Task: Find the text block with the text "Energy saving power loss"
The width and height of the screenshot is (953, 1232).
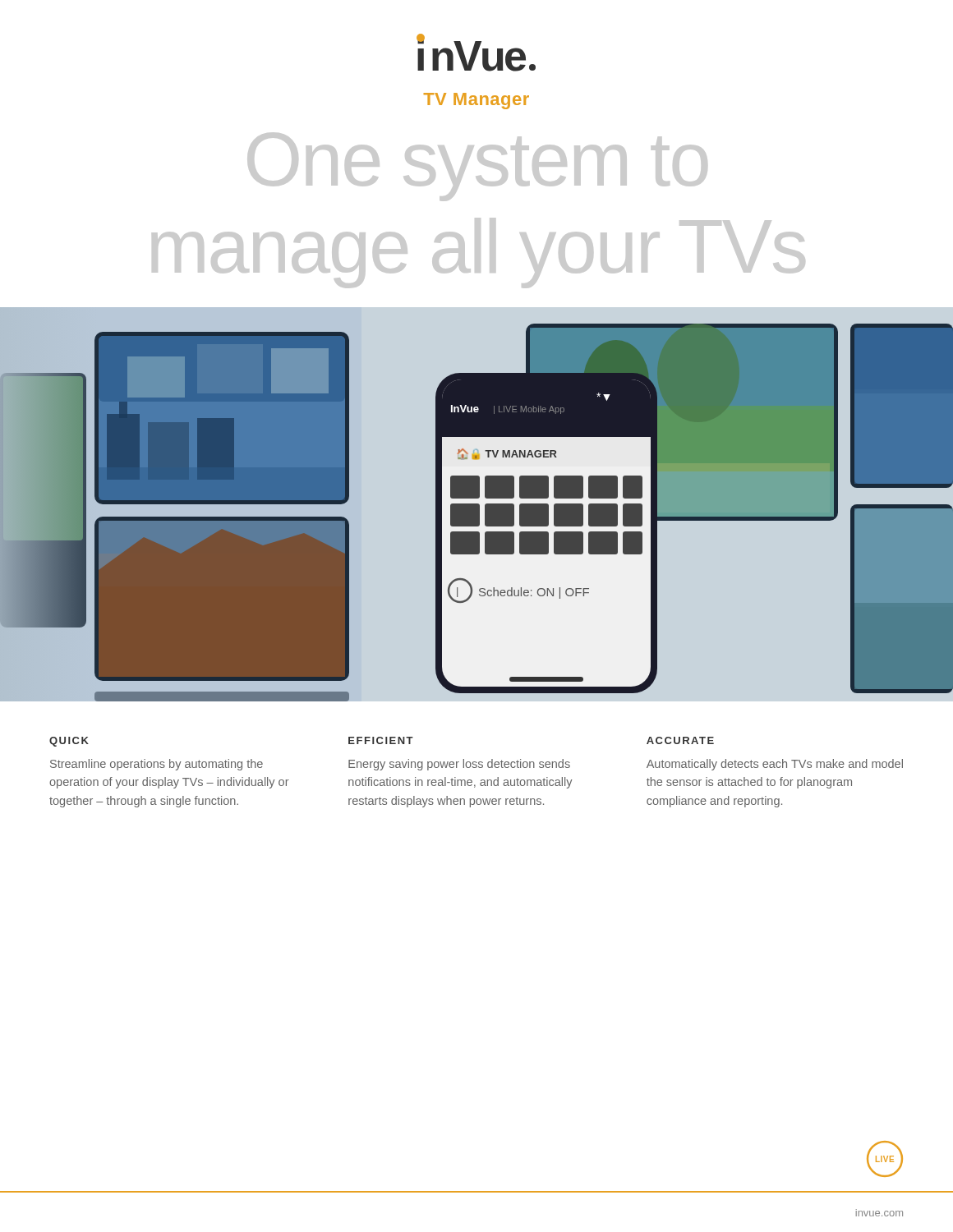Action: 460,782
